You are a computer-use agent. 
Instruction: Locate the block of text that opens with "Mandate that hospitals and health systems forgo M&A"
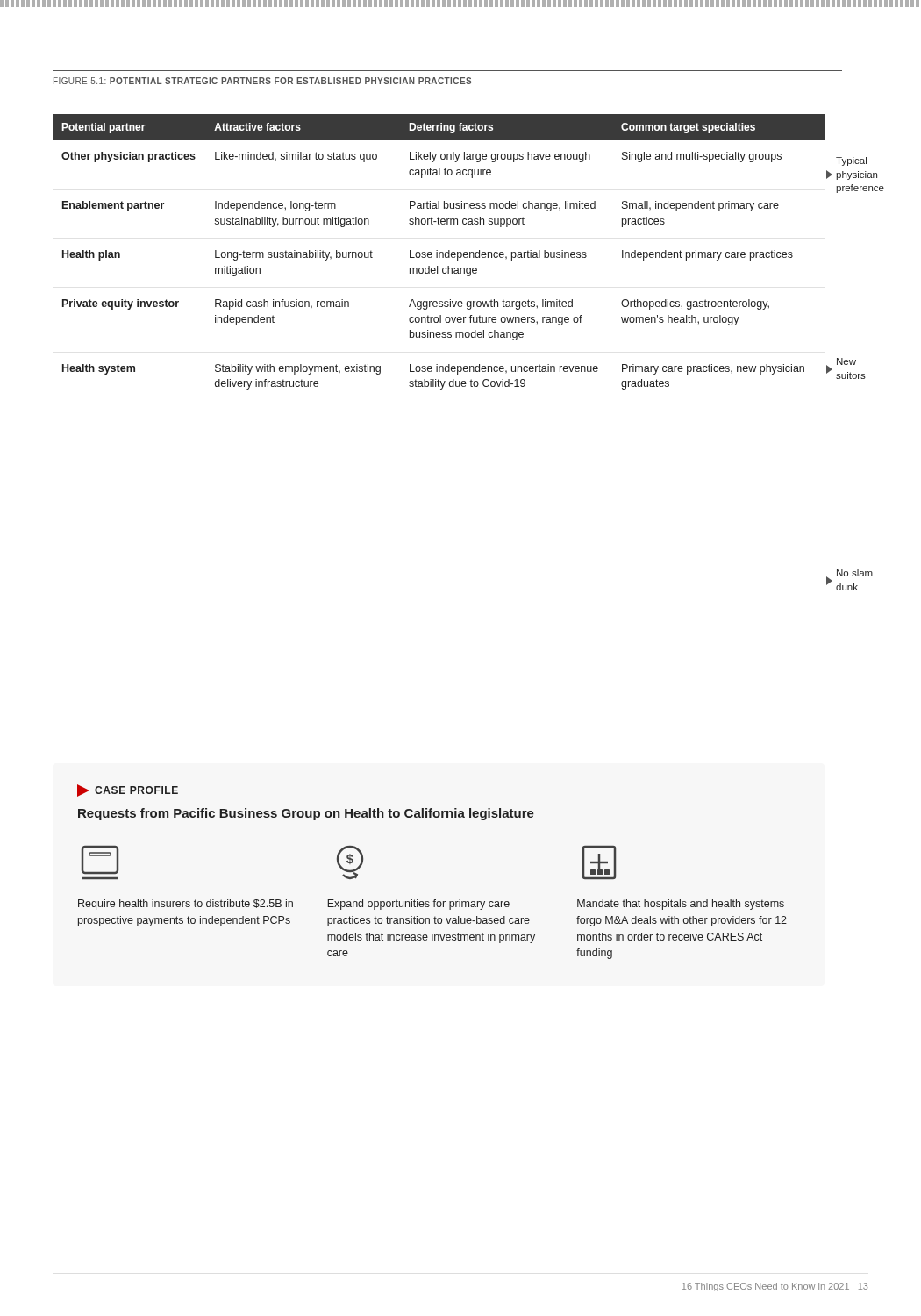click(688, 901)
